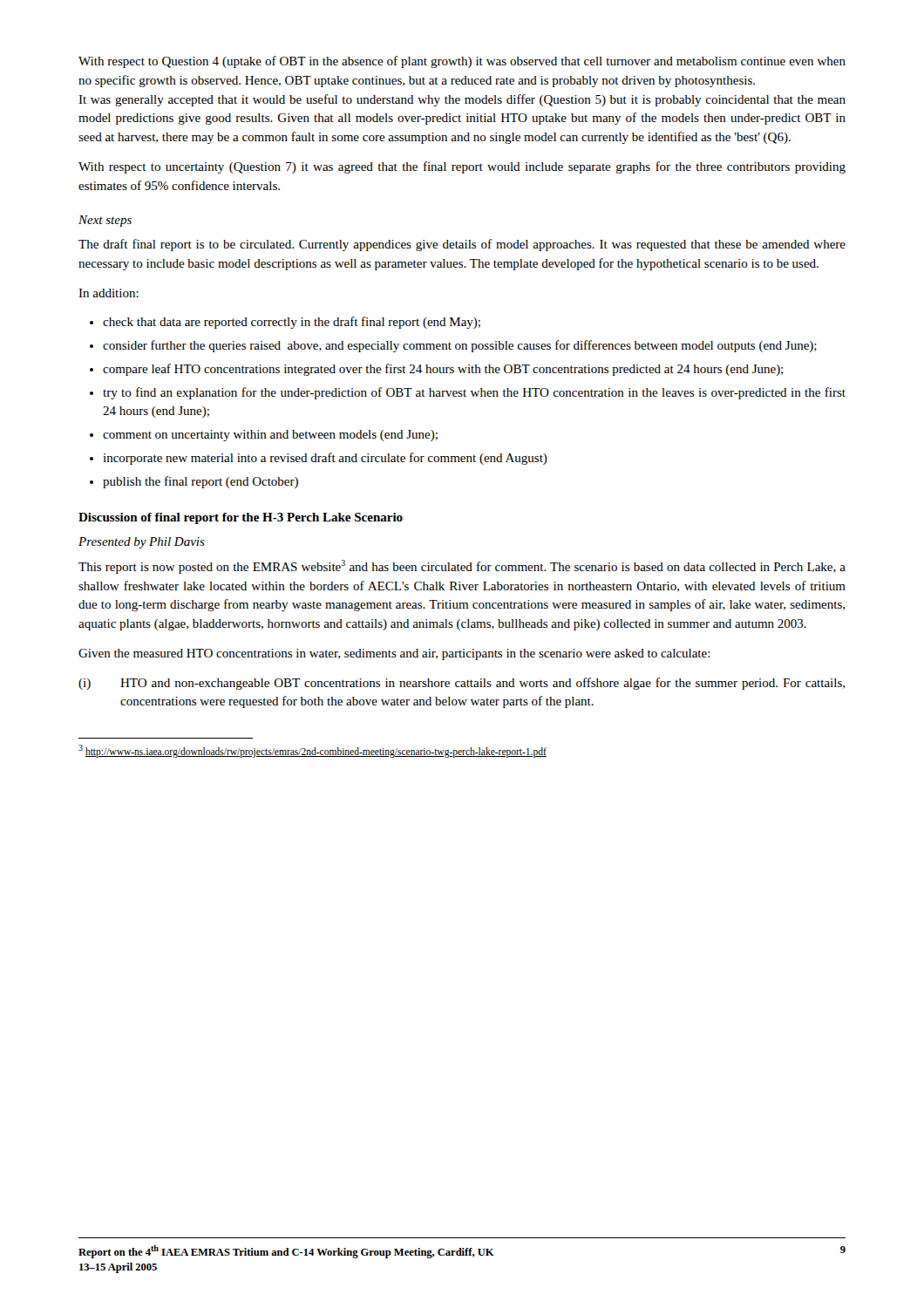The height and width of the screenshot is (1308, 924).
Task: Find the list item that reads "check that data are"
Action: tap(292, 322)
